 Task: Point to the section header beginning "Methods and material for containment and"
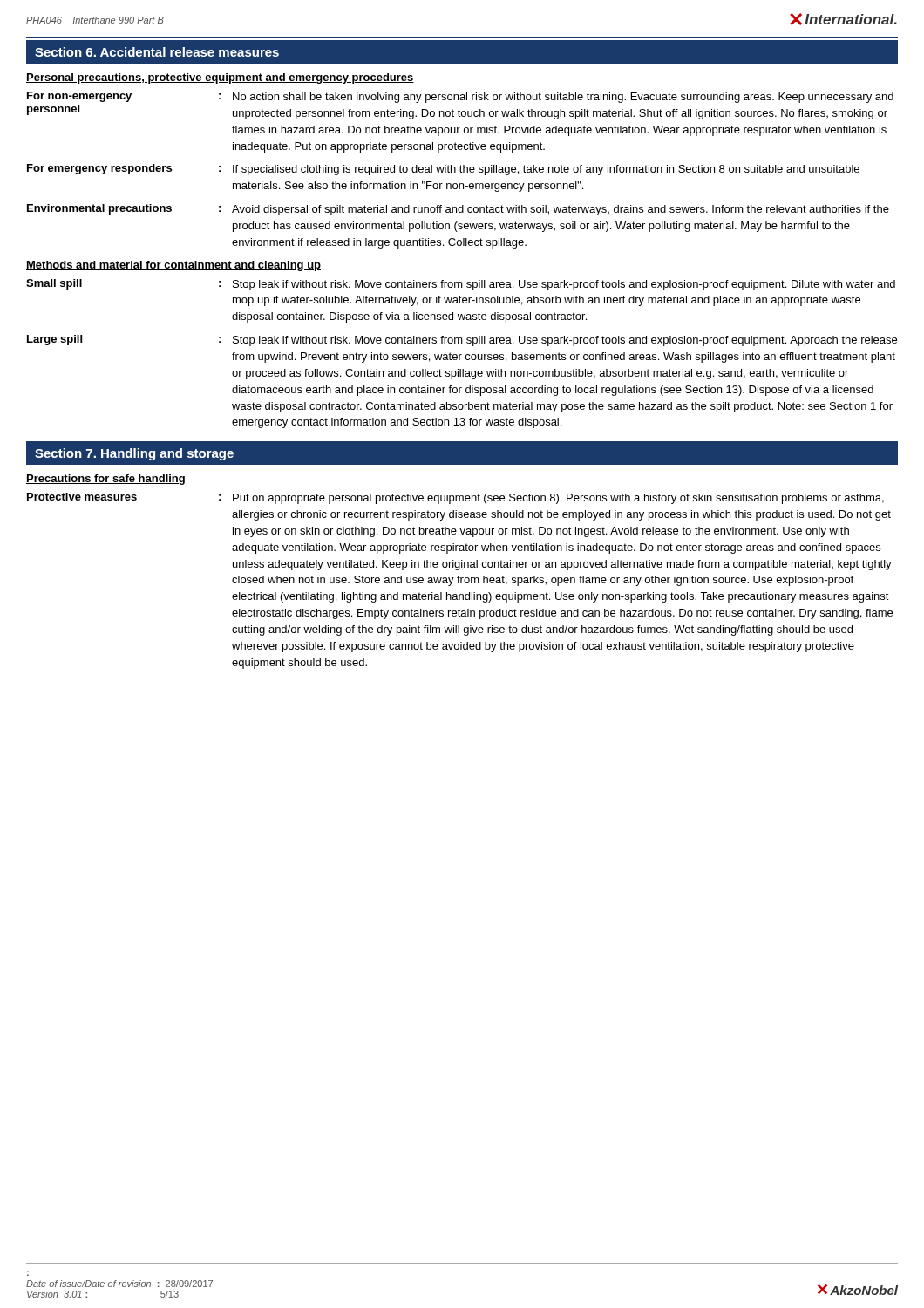click(173, 264)
